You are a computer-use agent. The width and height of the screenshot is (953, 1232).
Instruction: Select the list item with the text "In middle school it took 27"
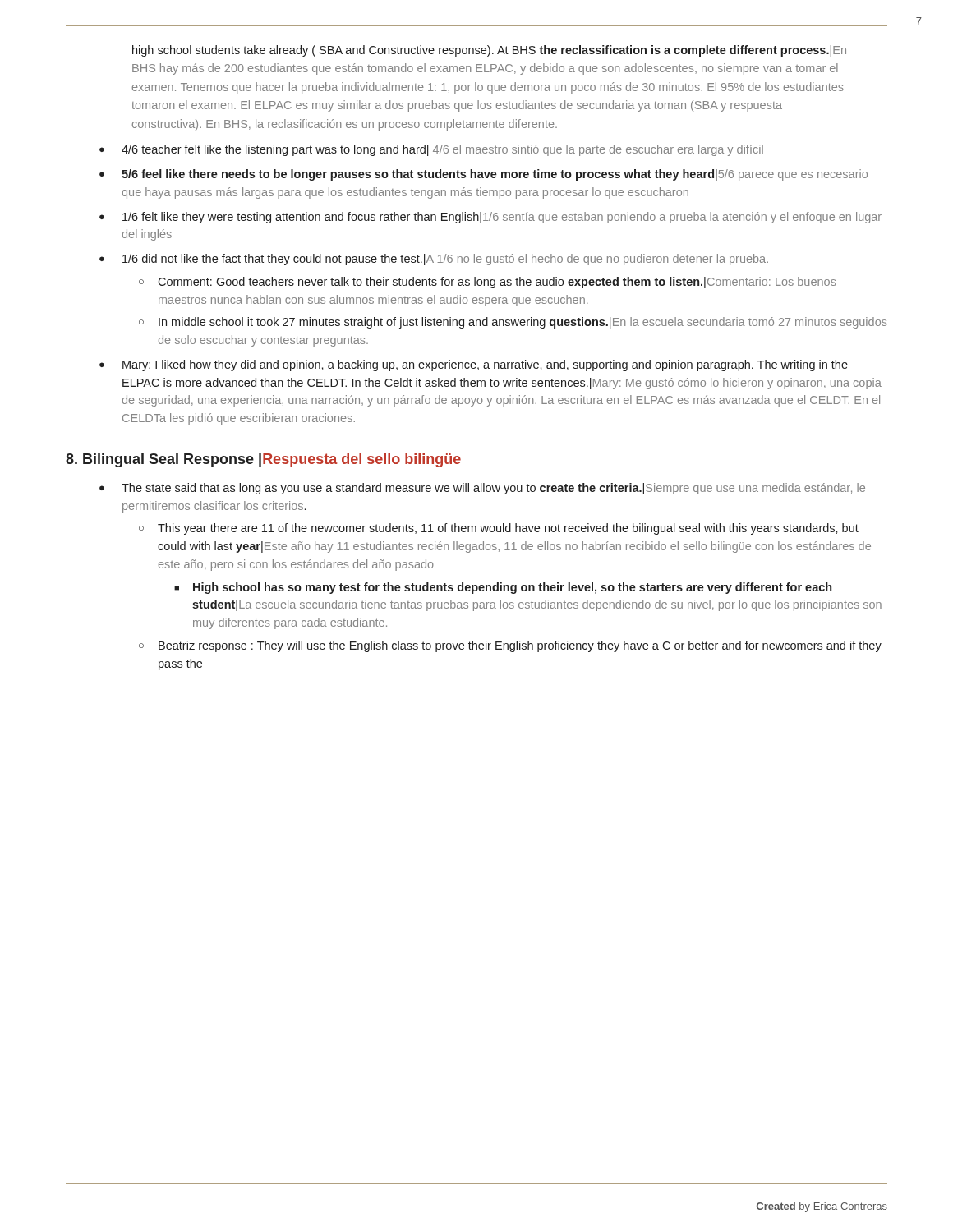[522, 331]
